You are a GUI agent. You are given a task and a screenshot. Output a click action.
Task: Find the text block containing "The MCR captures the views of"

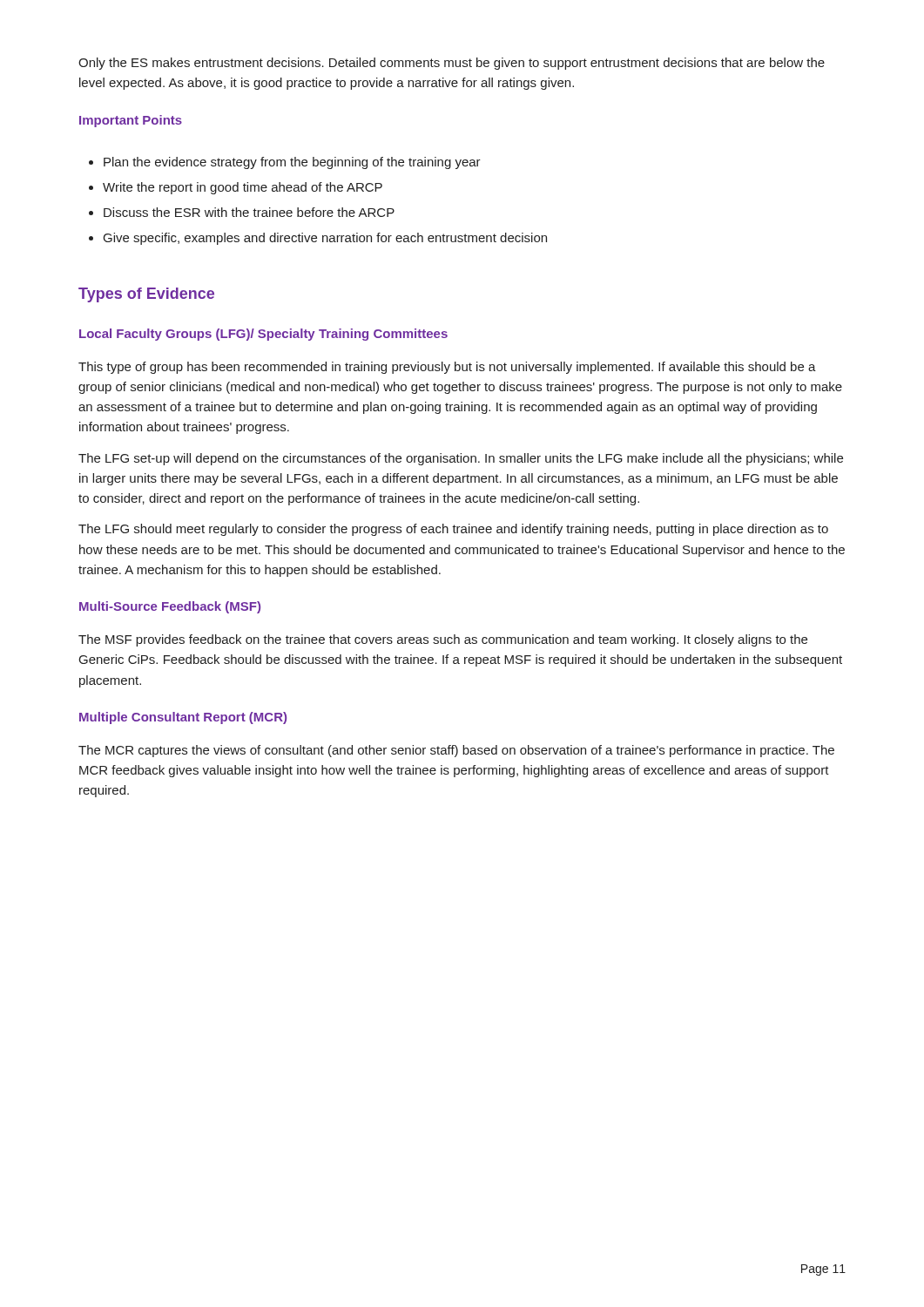pos(457,770)
